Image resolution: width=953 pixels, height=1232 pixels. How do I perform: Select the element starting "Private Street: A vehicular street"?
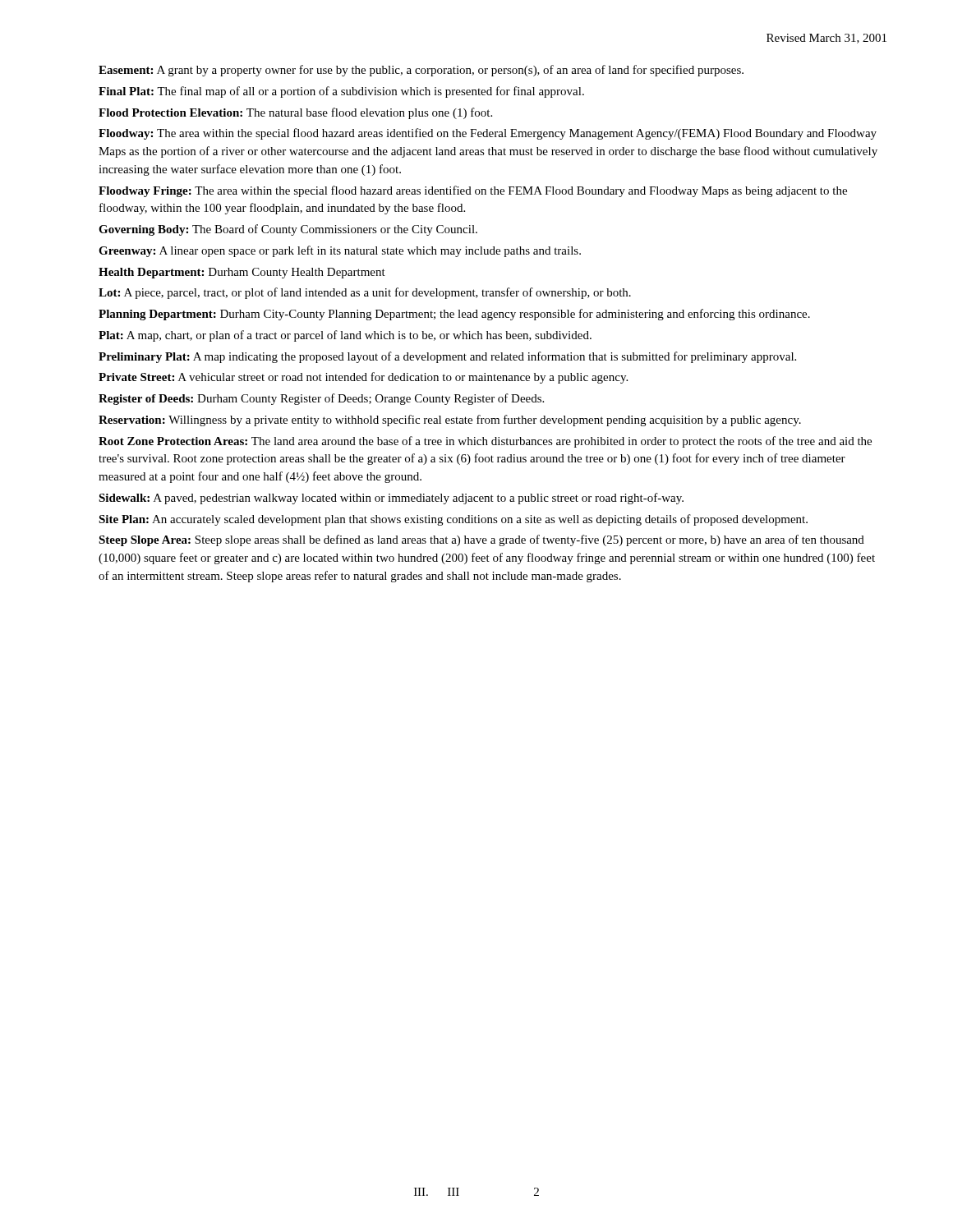(x=493, y=378)
